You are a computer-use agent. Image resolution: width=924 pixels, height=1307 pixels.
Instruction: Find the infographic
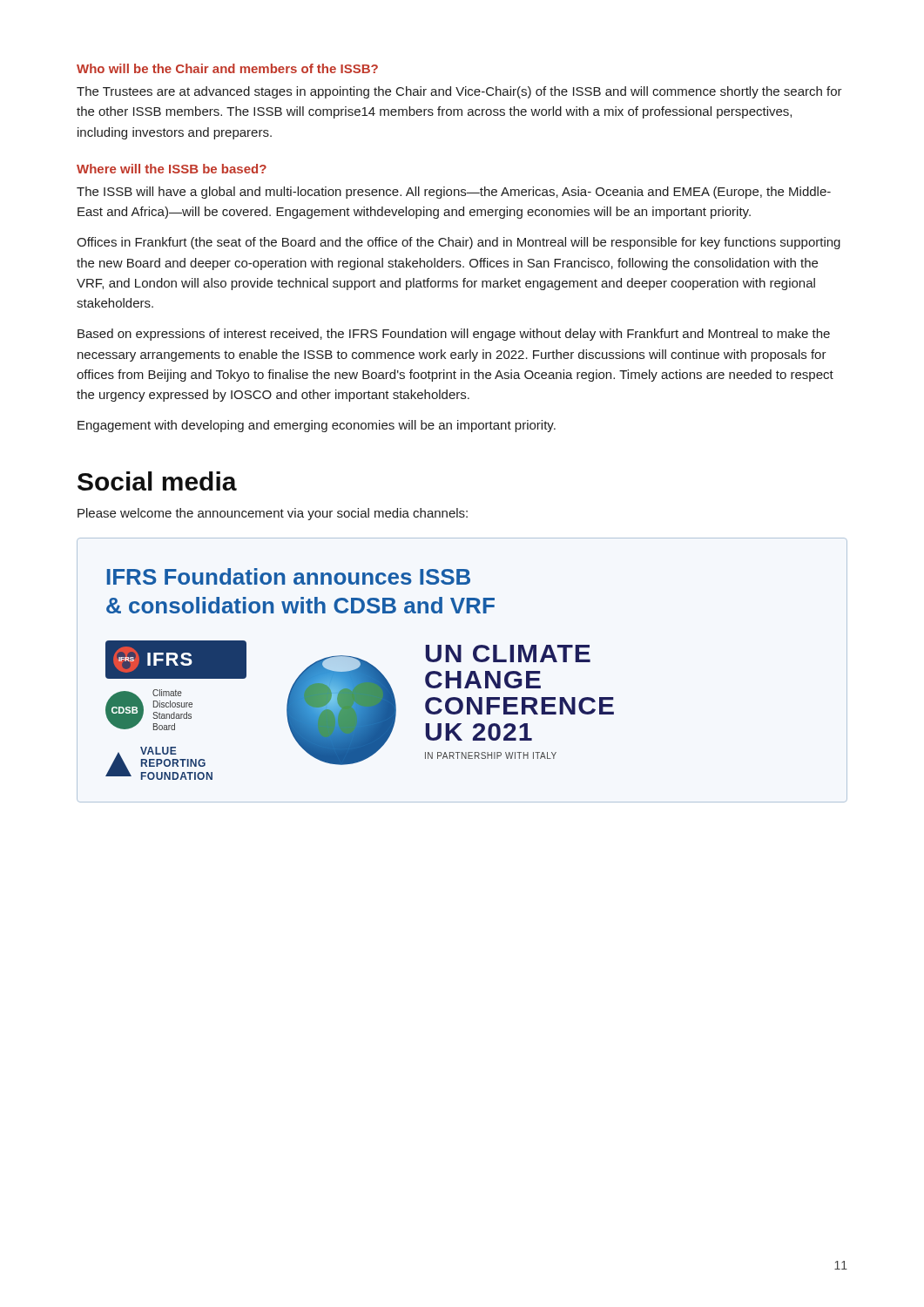(x=462, y=670)
